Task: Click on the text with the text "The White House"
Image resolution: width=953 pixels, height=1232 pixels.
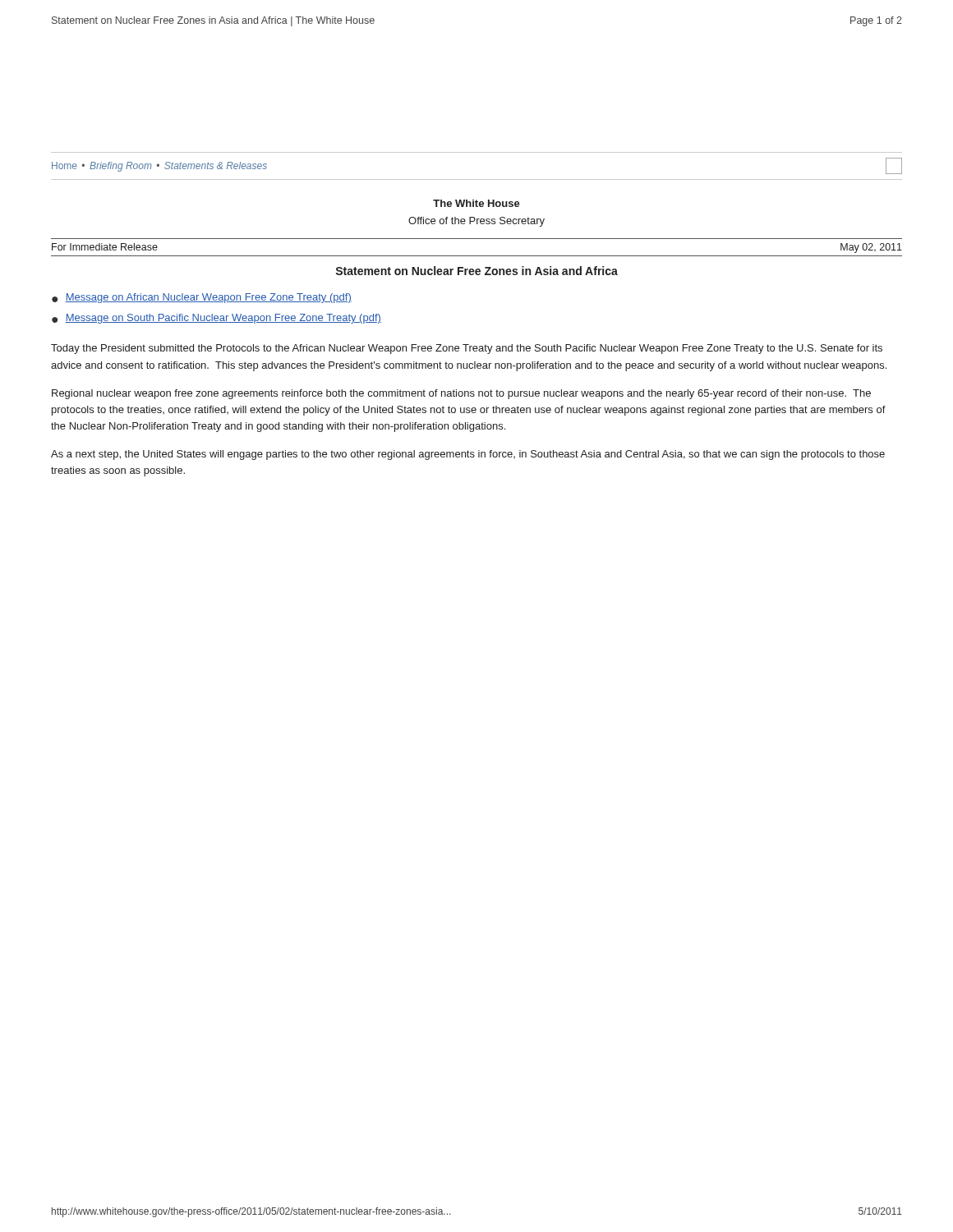Action: point(476,203)
